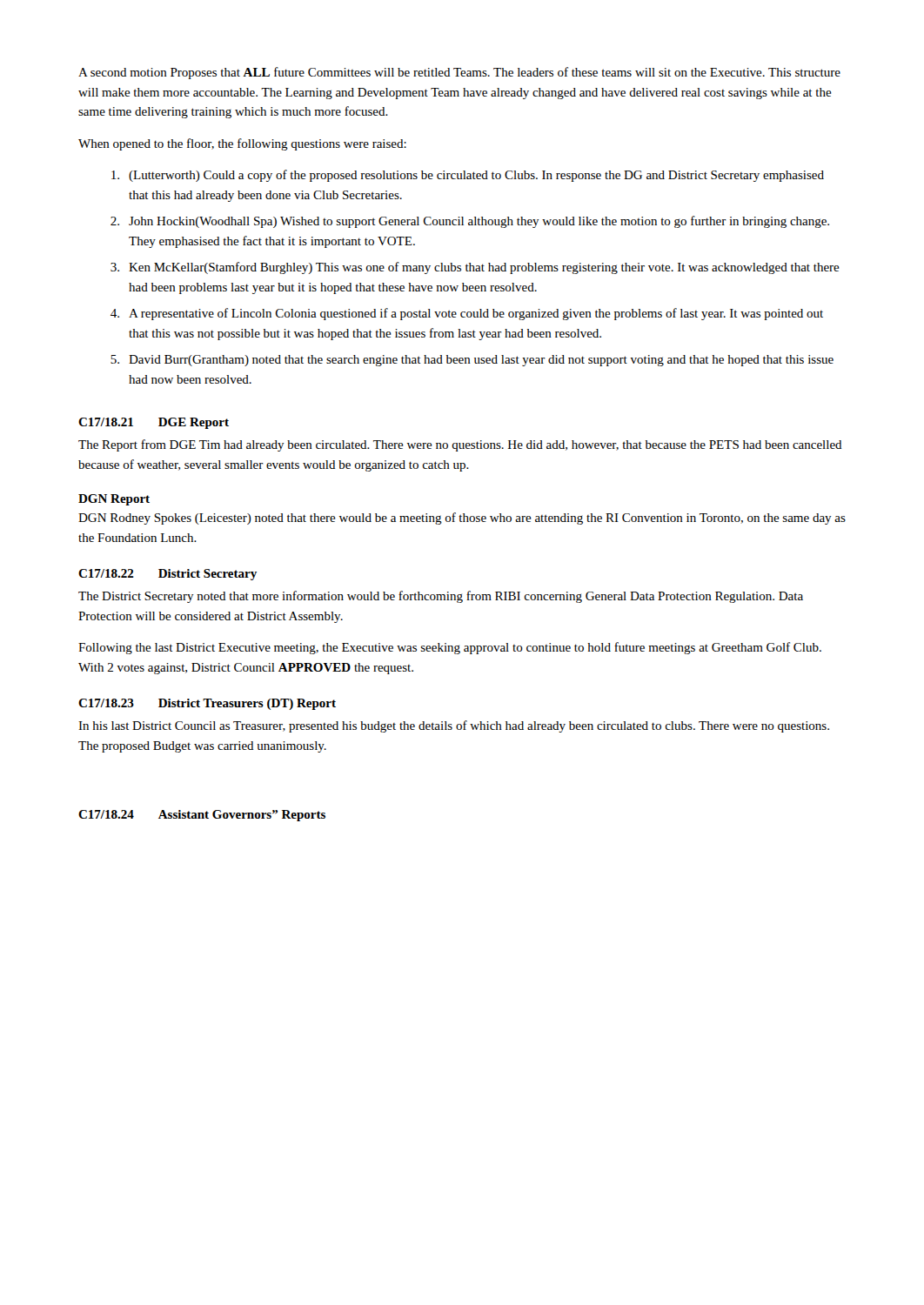Point to the region starting "C17/18.21DGE Report"
This screenshot has width=924, height=1305.
(x=154, y=422)
